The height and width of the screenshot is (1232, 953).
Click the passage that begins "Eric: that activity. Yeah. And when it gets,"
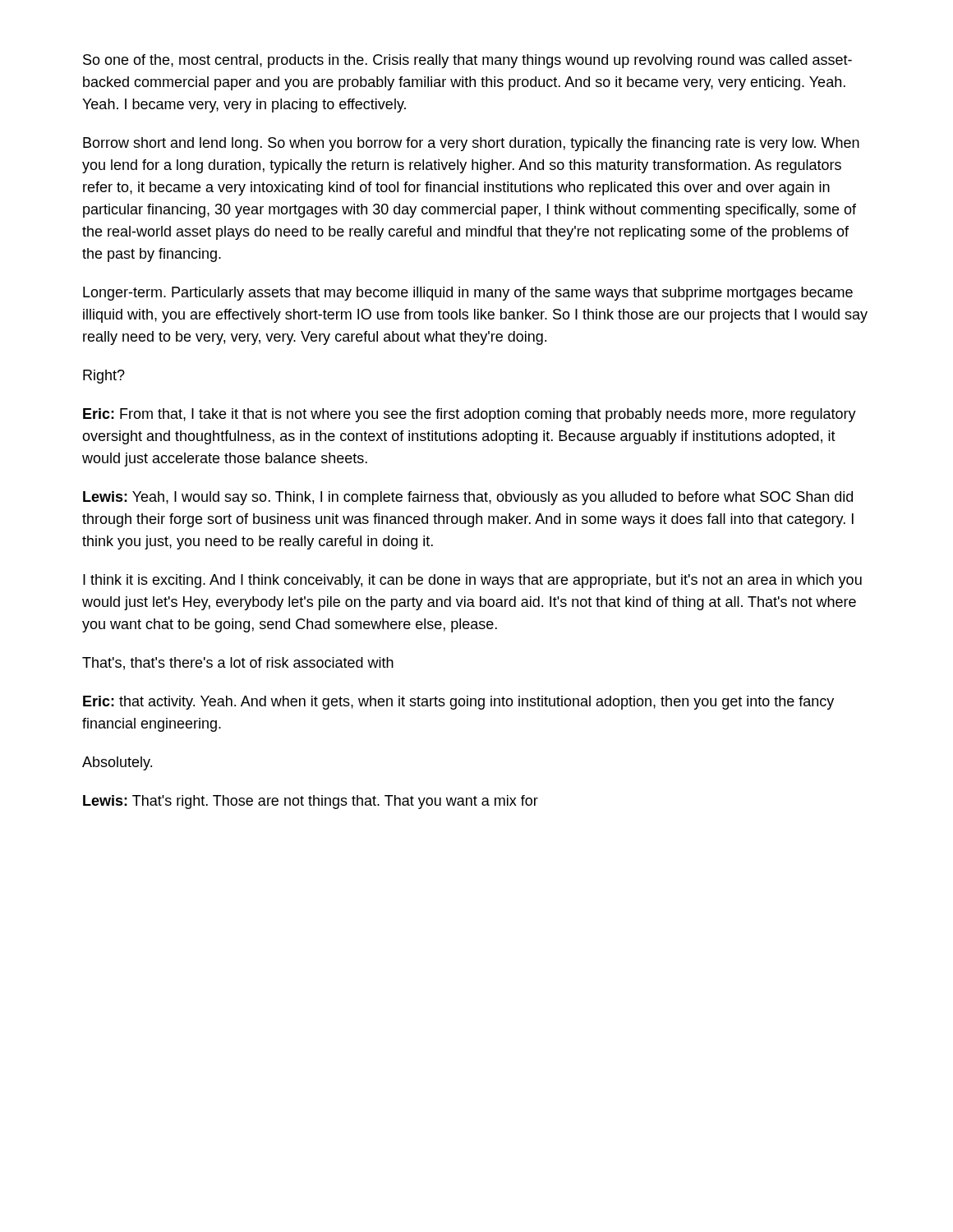tap(458, 713)
